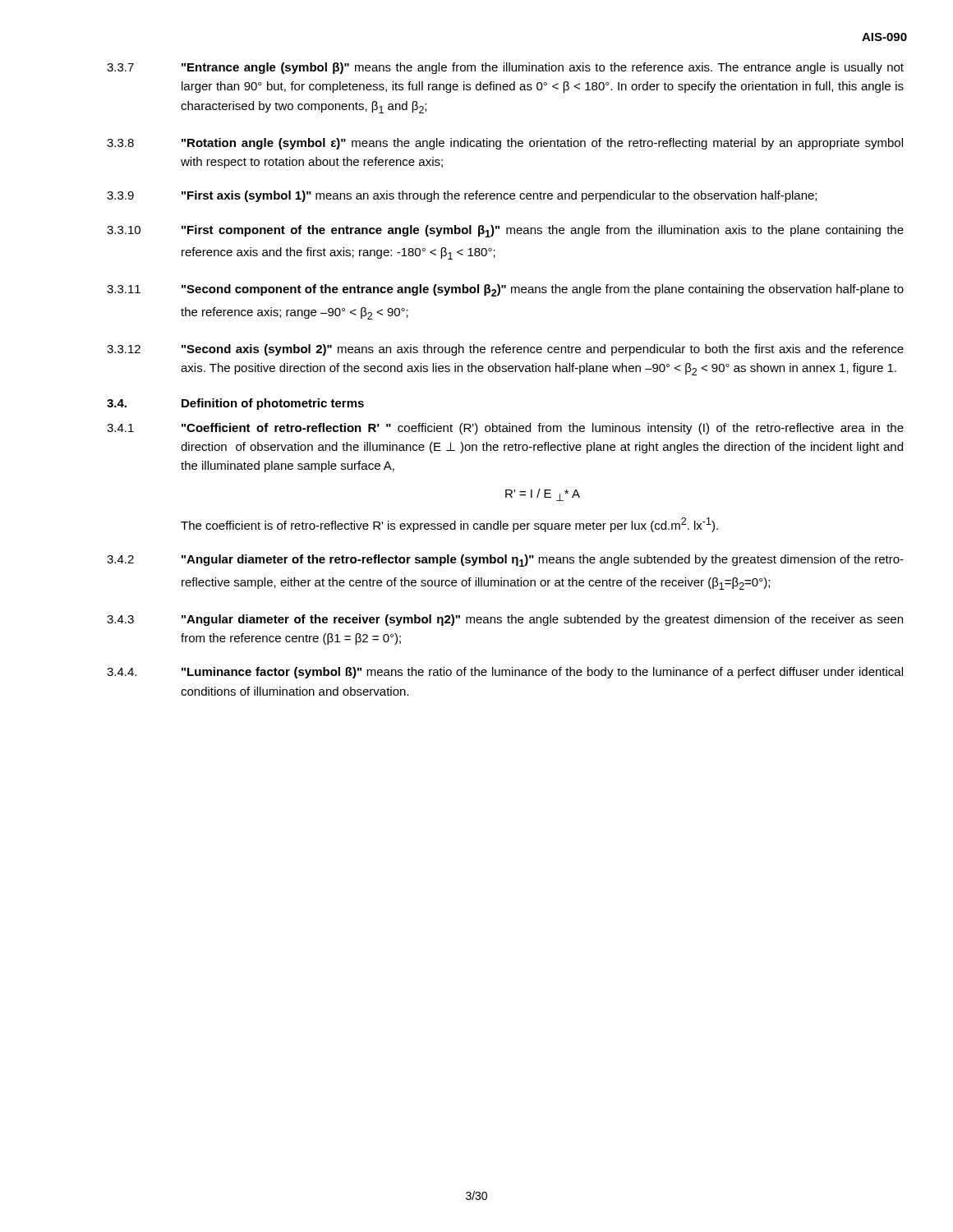Find the text block starting "3.3.9 "First axis"
953x1232 pixels.
pyautogui.click(x=505, y=195)
